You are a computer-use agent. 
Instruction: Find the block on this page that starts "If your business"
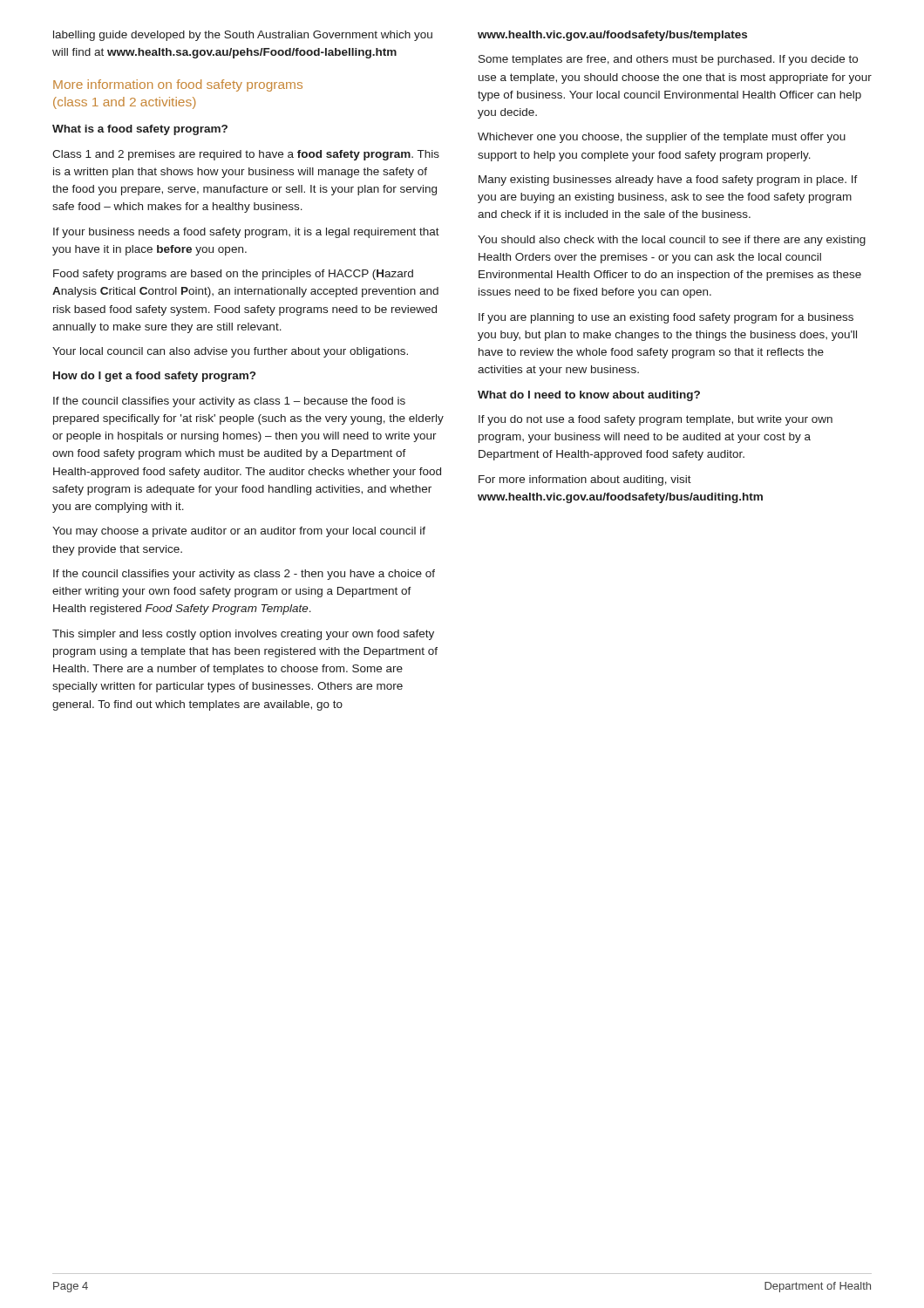pyautogui.click(x=246, y=240)
